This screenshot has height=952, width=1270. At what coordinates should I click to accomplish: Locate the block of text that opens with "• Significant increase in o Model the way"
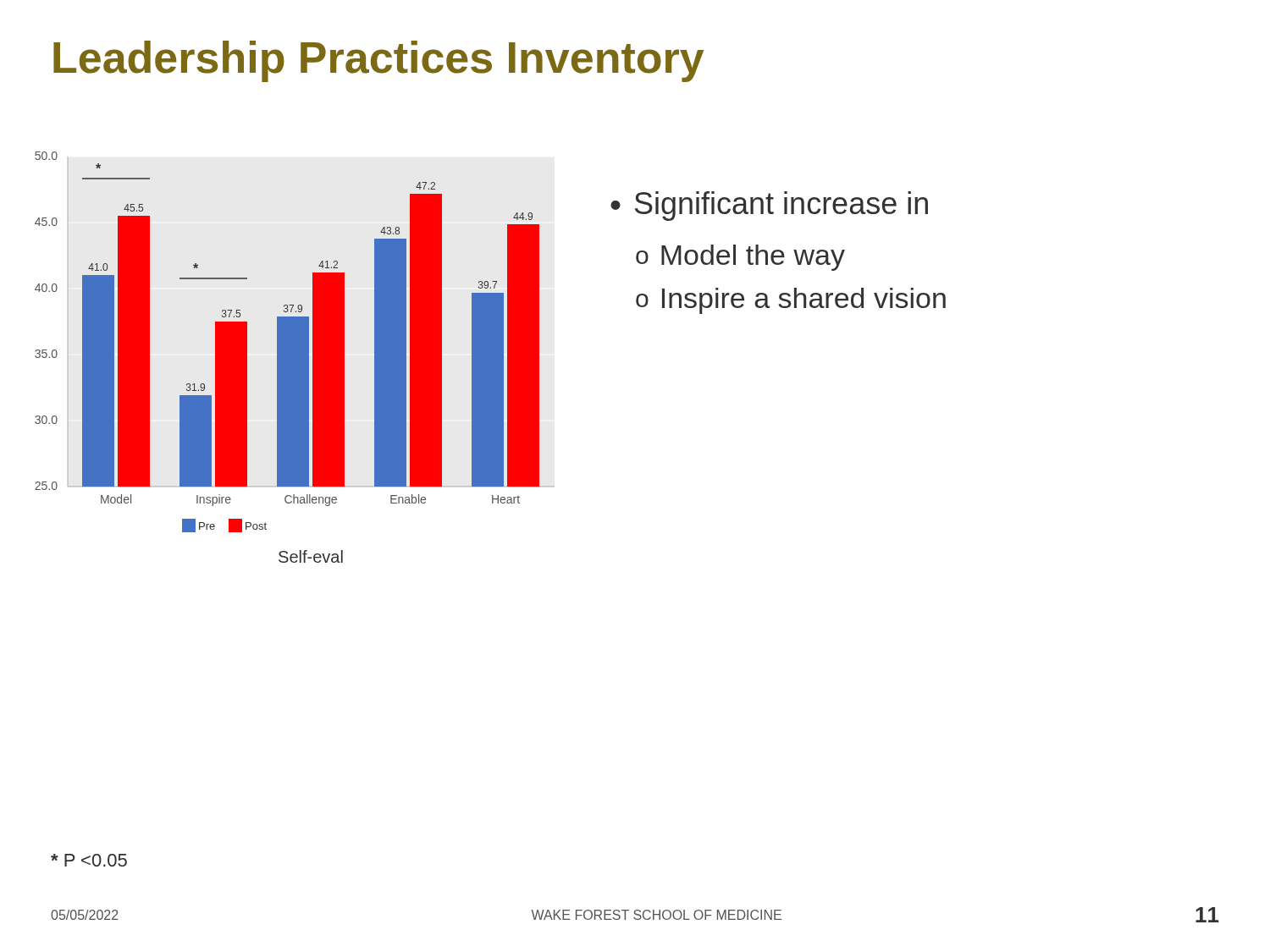769,206
